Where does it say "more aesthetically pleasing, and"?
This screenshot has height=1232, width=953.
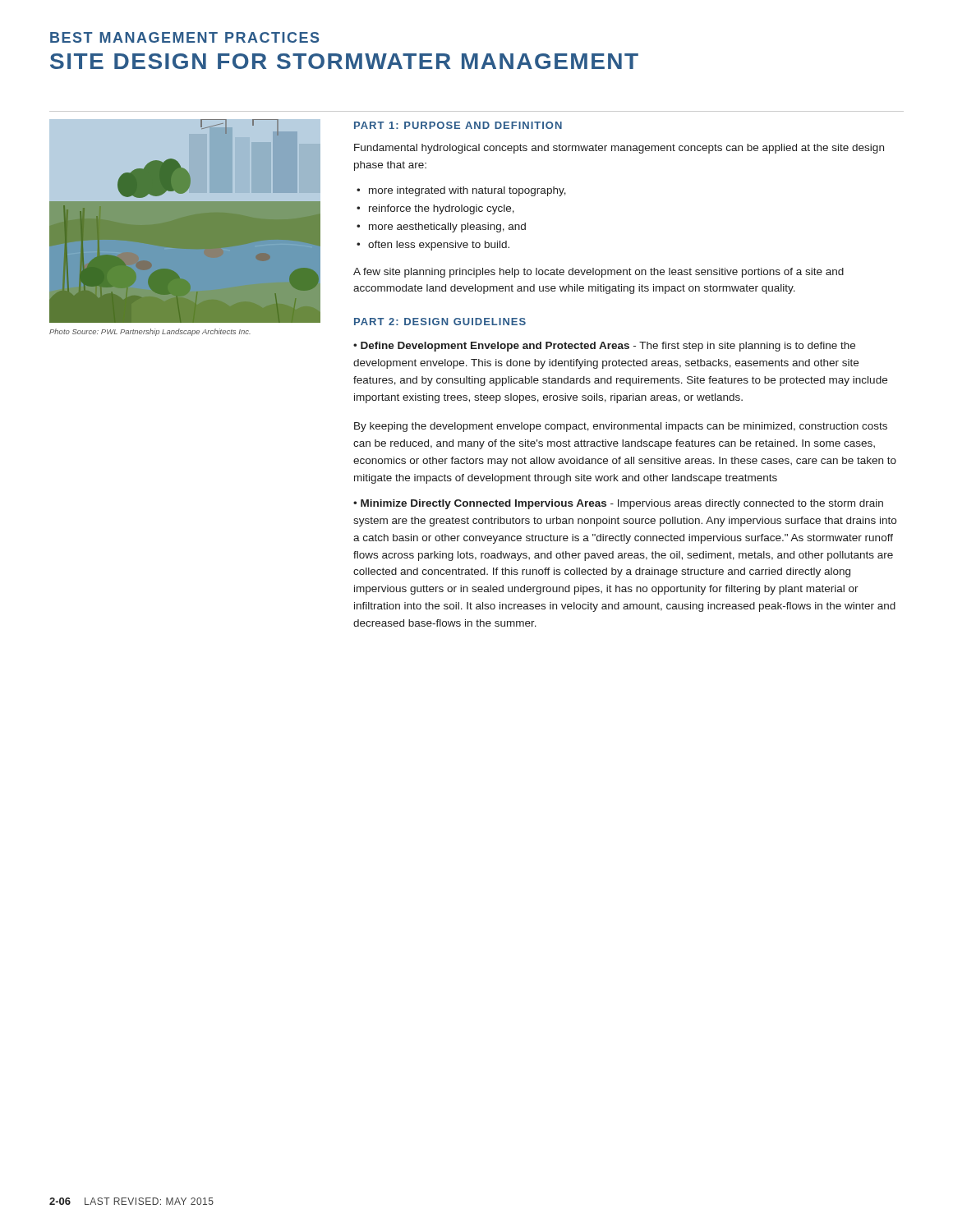coord(447,226)
